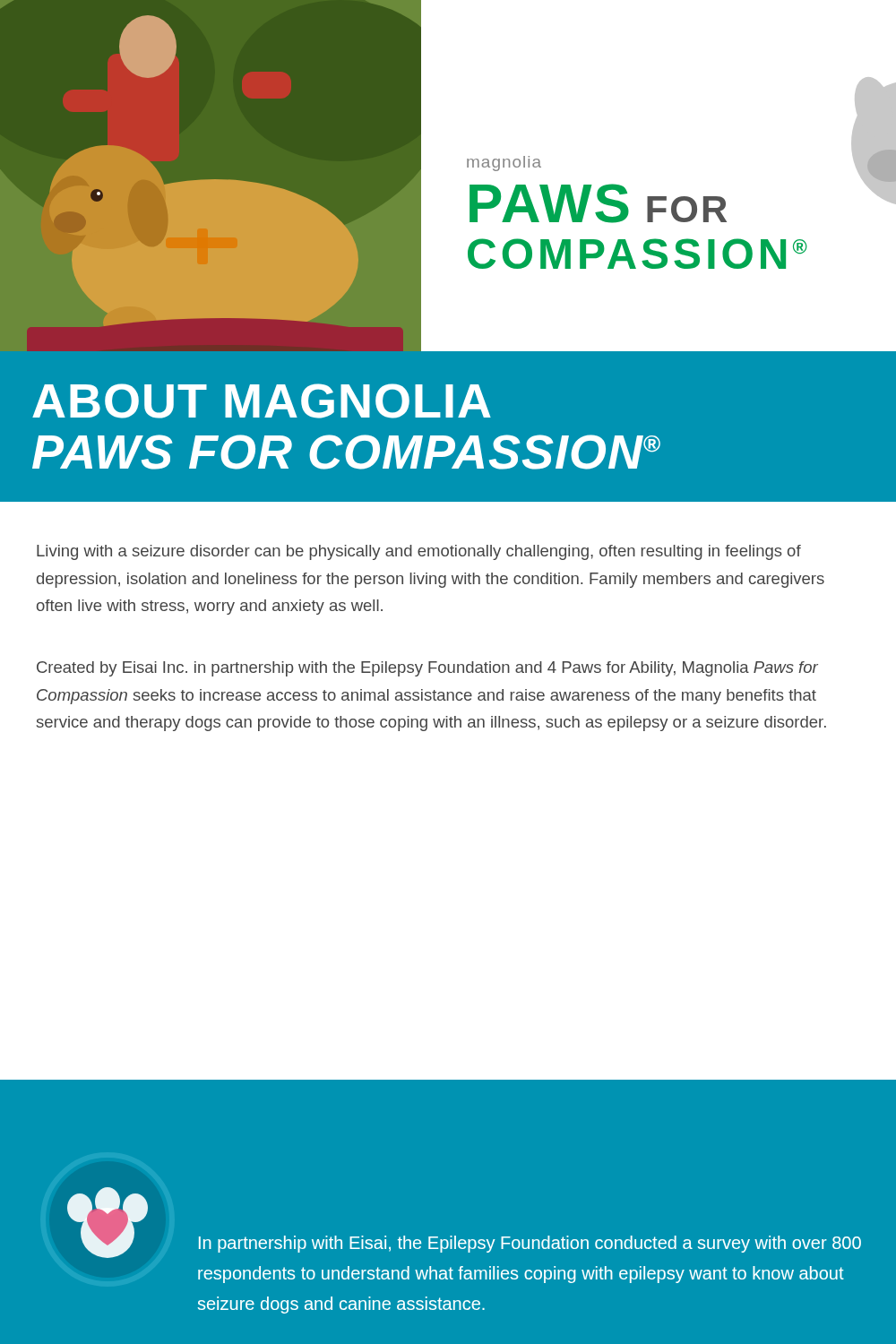Select the photo

click(211, 188)
